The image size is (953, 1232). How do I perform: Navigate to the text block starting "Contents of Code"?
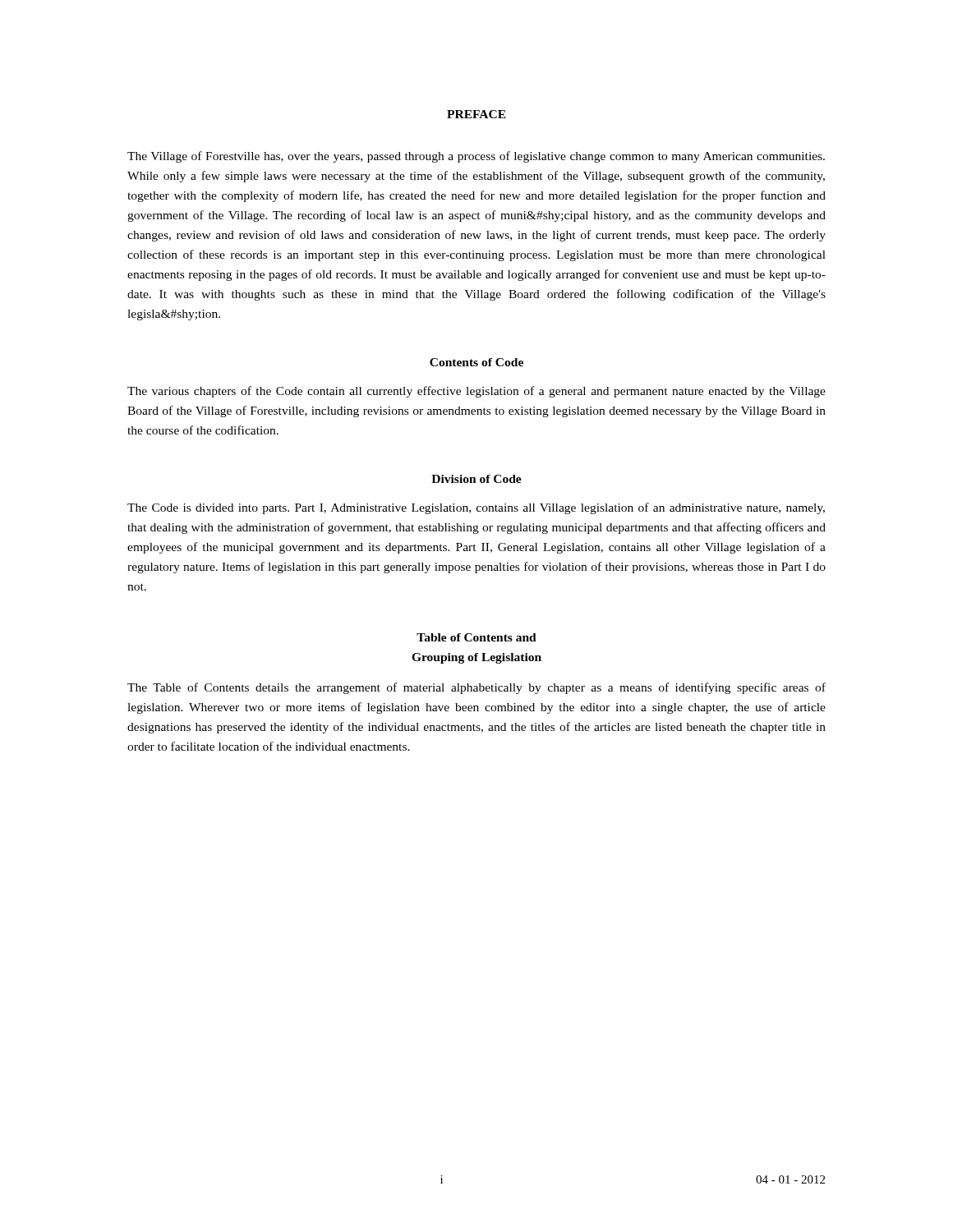[476, 362]
